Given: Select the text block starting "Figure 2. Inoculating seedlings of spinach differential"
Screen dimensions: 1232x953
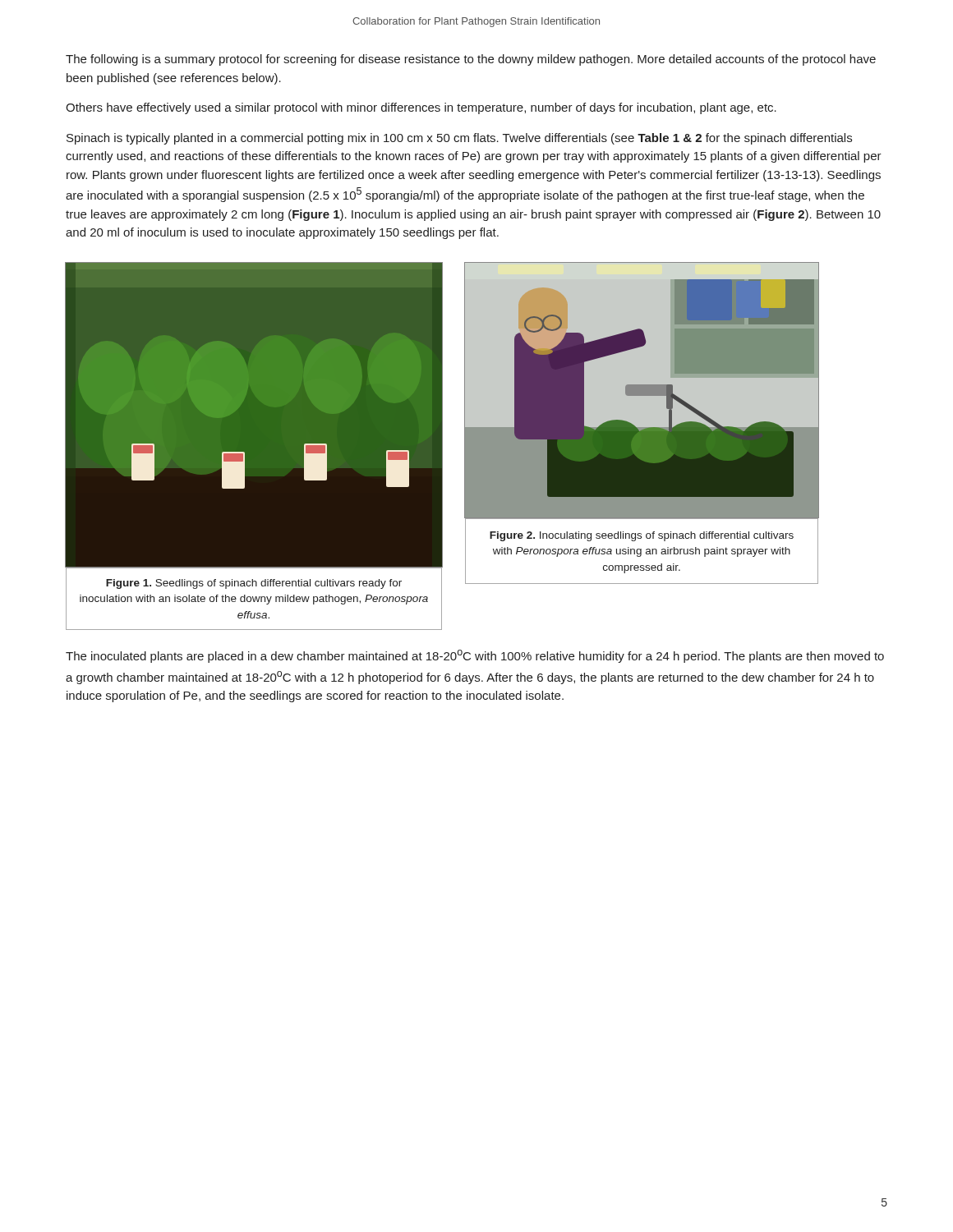Looking at the screenshot, I should 642,551.
